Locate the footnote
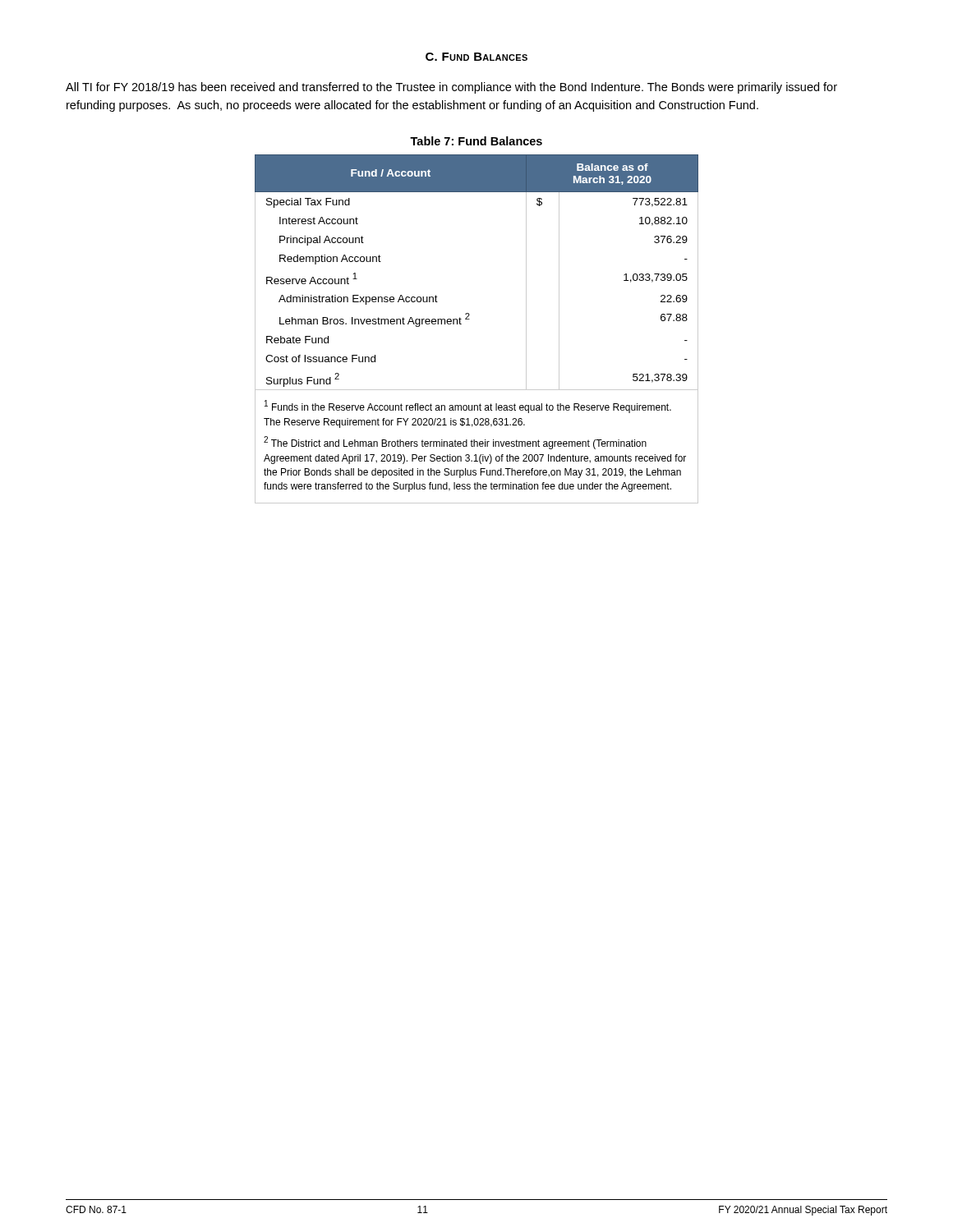The height and width of the screenshot is (1232, 953). click(476, 446)
